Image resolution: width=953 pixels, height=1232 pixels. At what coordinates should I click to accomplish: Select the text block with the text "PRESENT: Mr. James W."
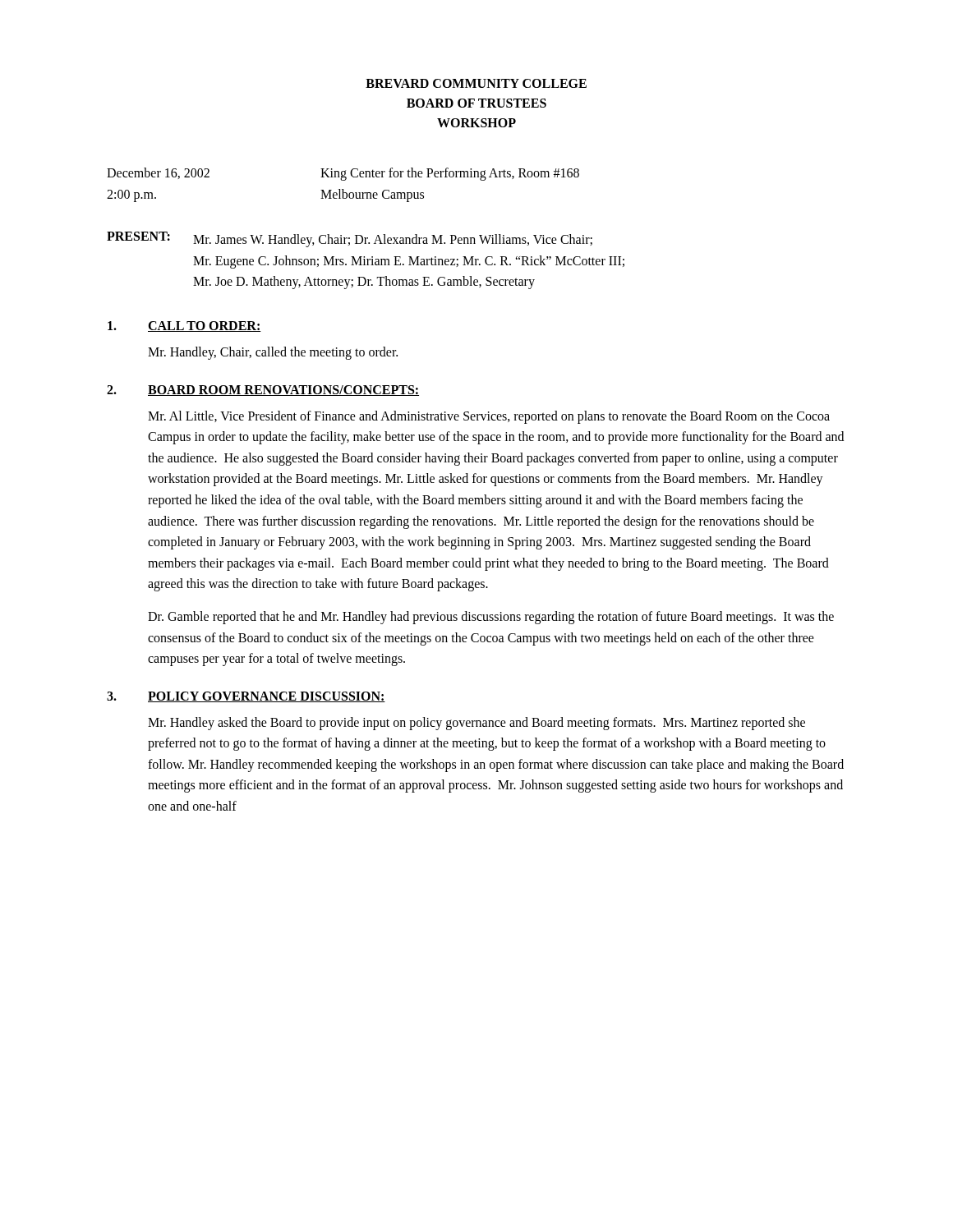click(476, 261)
